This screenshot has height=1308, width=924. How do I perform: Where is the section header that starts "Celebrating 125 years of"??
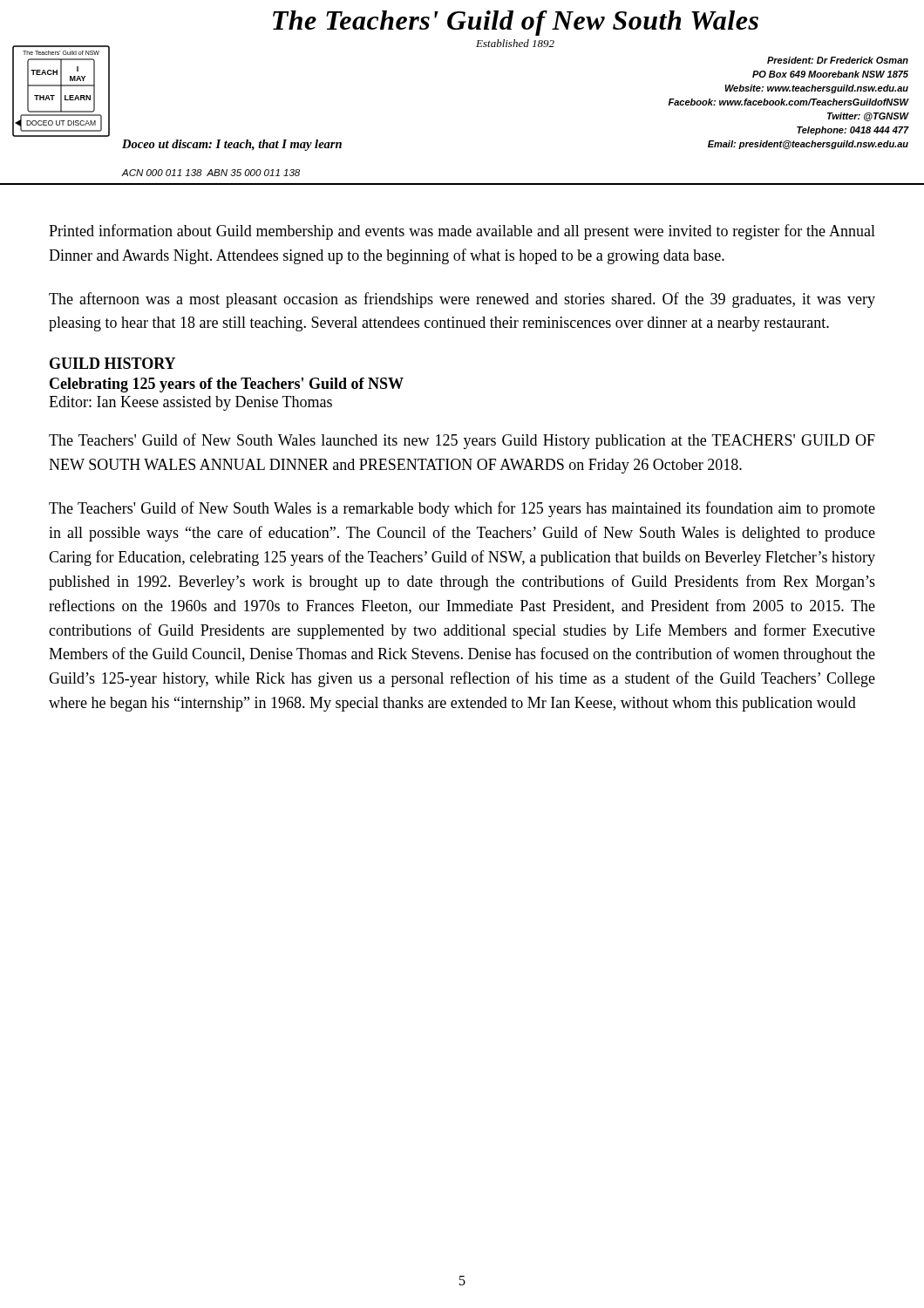point(227,385)
